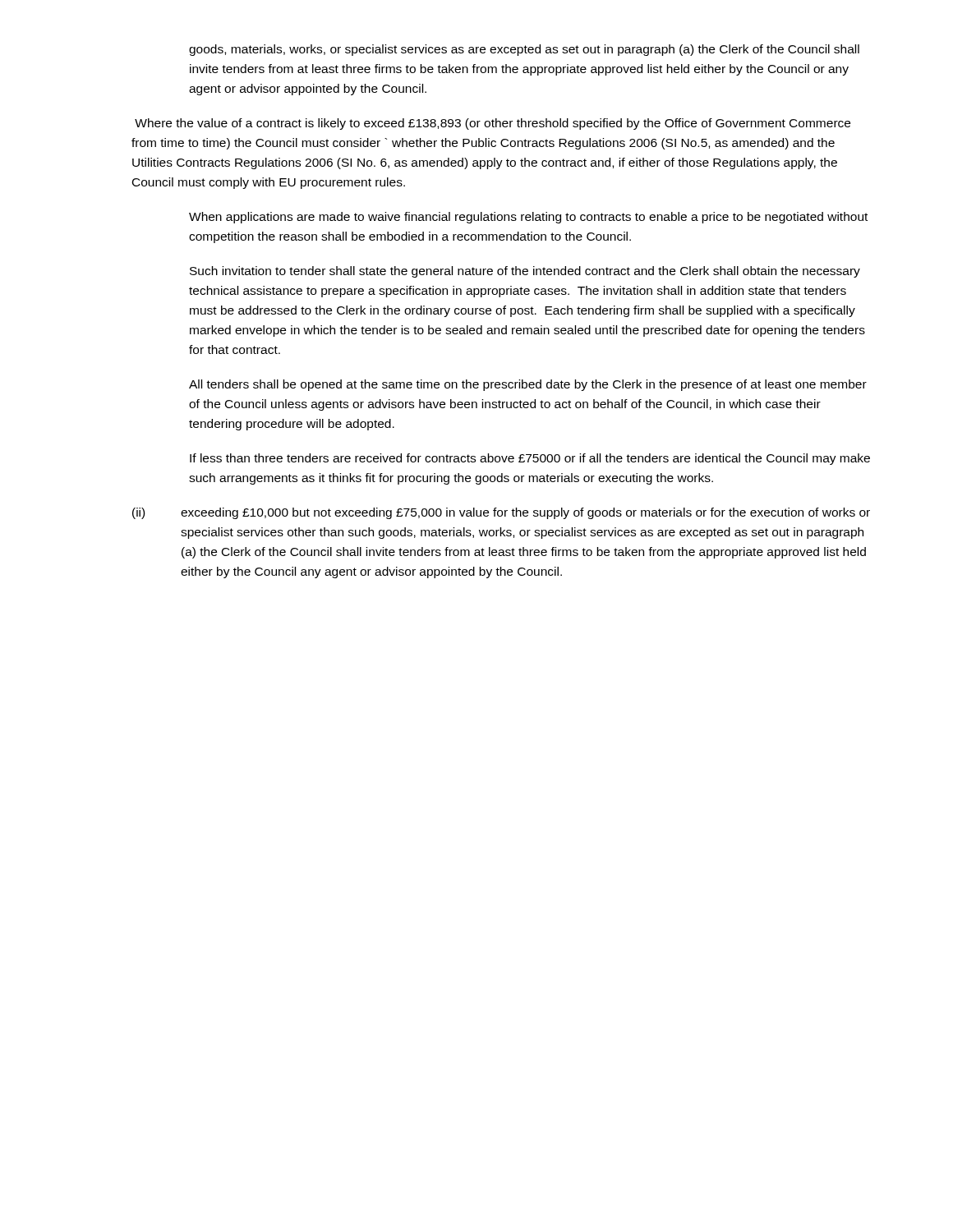The width and height of the screenshot is (953, 1232).
Task: Find the block on this page that starts "Such invitation to tender shall state the"
Action: pos(527,310)
